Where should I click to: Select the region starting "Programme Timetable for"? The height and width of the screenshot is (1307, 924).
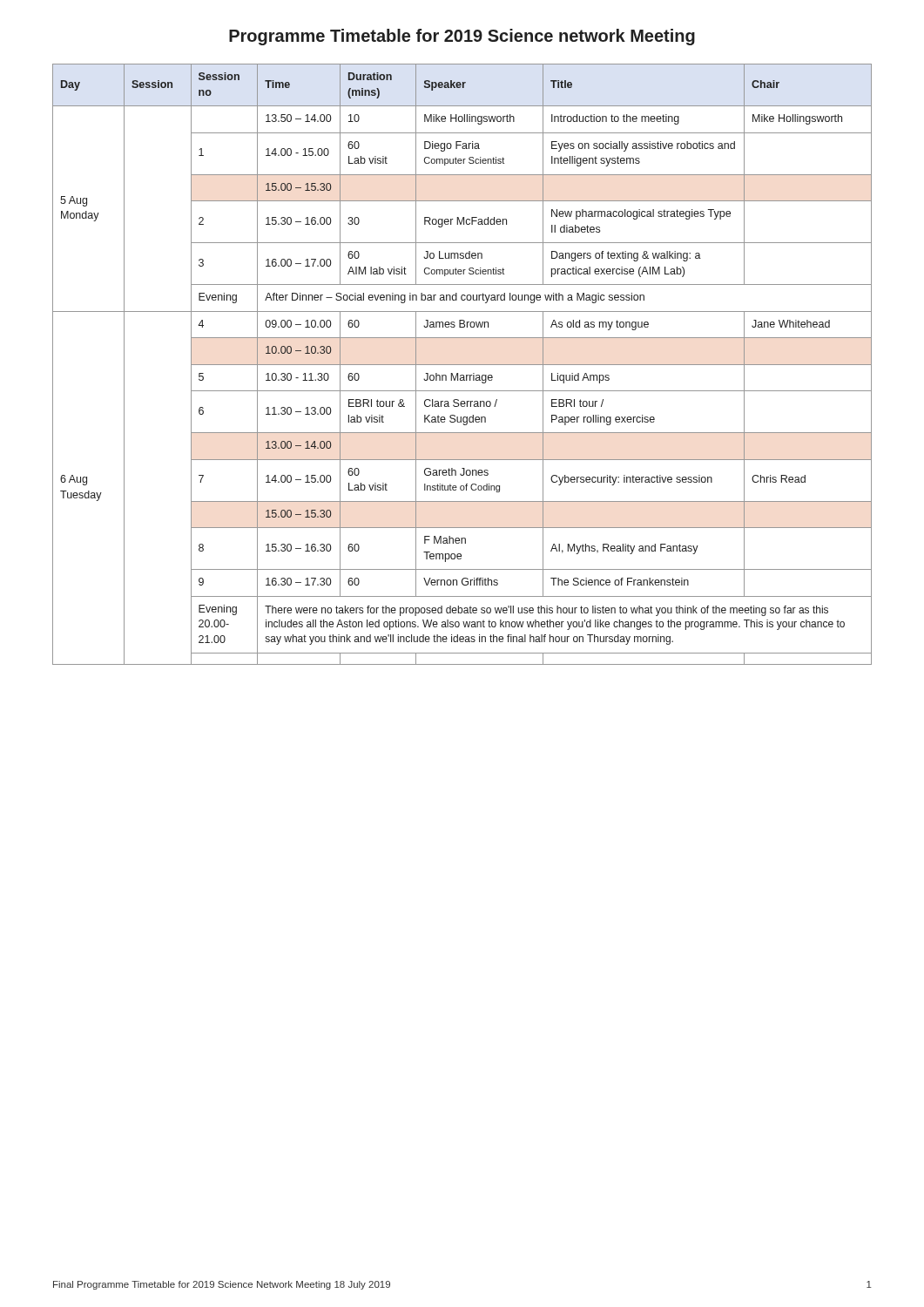[462, 36]
